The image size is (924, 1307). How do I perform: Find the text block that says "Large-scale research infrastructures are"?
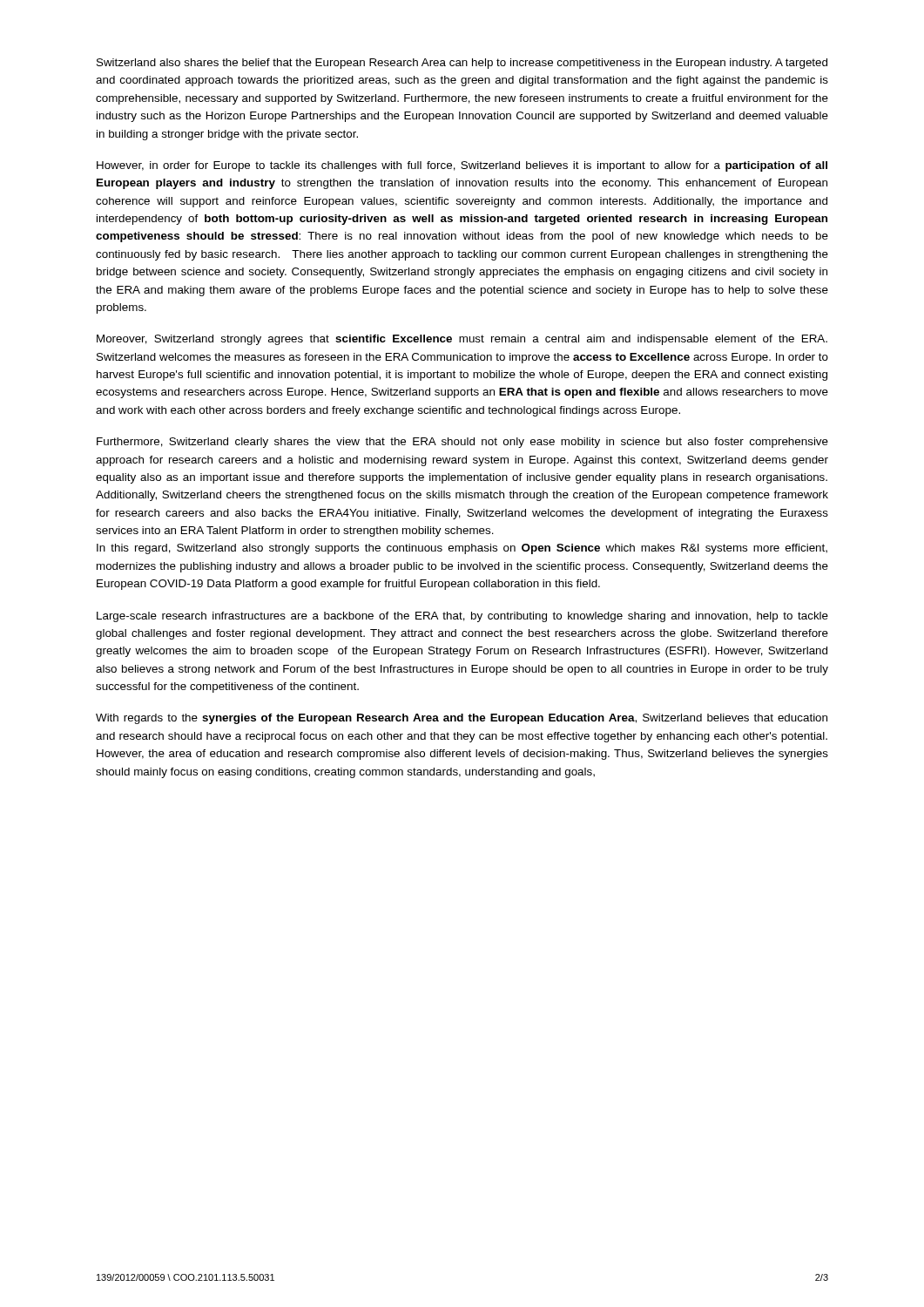pyautogui.click(x=462, y=651)
